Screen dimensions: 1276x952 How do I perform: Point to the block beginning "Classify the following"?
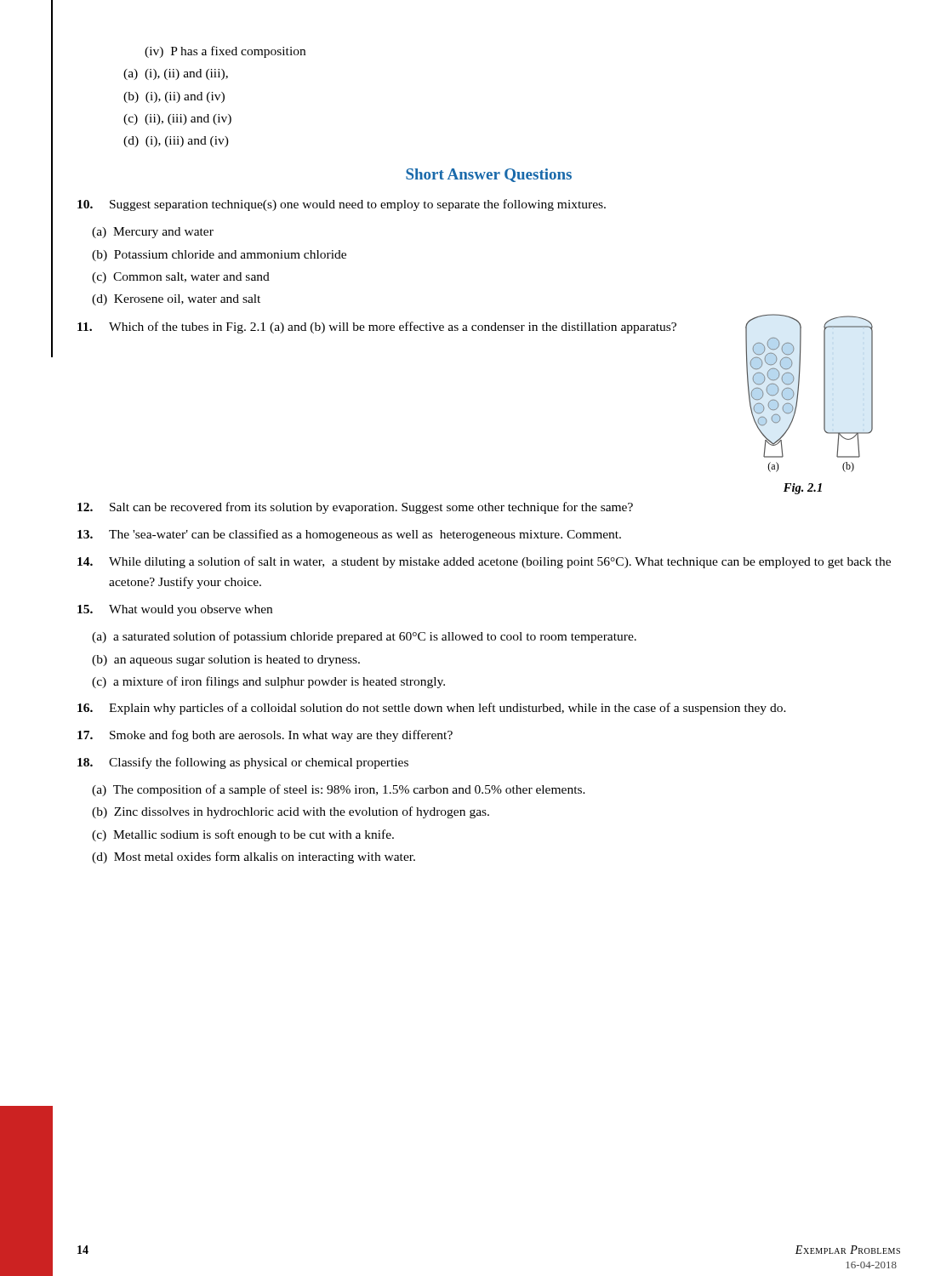tap(243, 763)
